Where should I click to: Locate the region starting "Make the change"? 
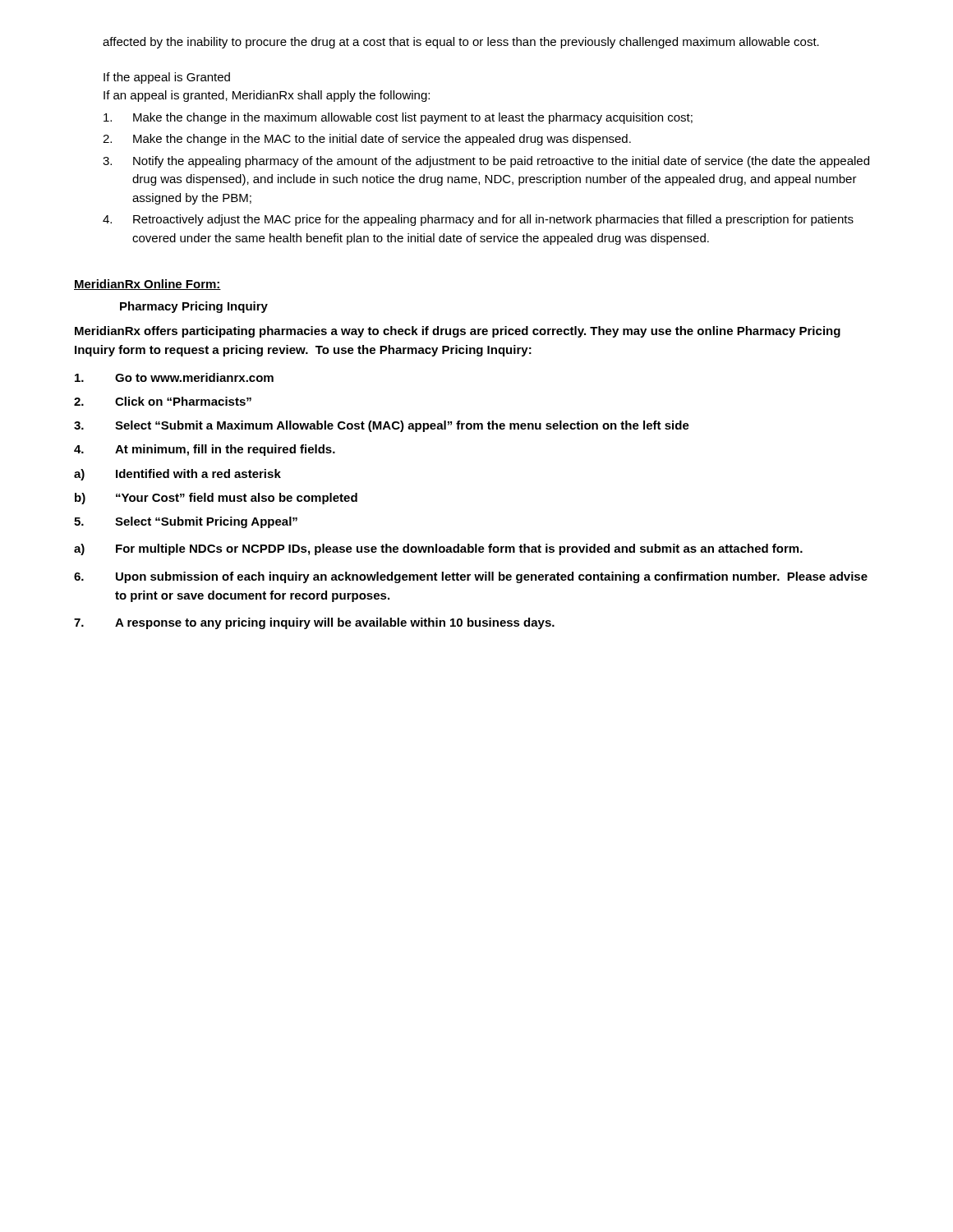398,117
